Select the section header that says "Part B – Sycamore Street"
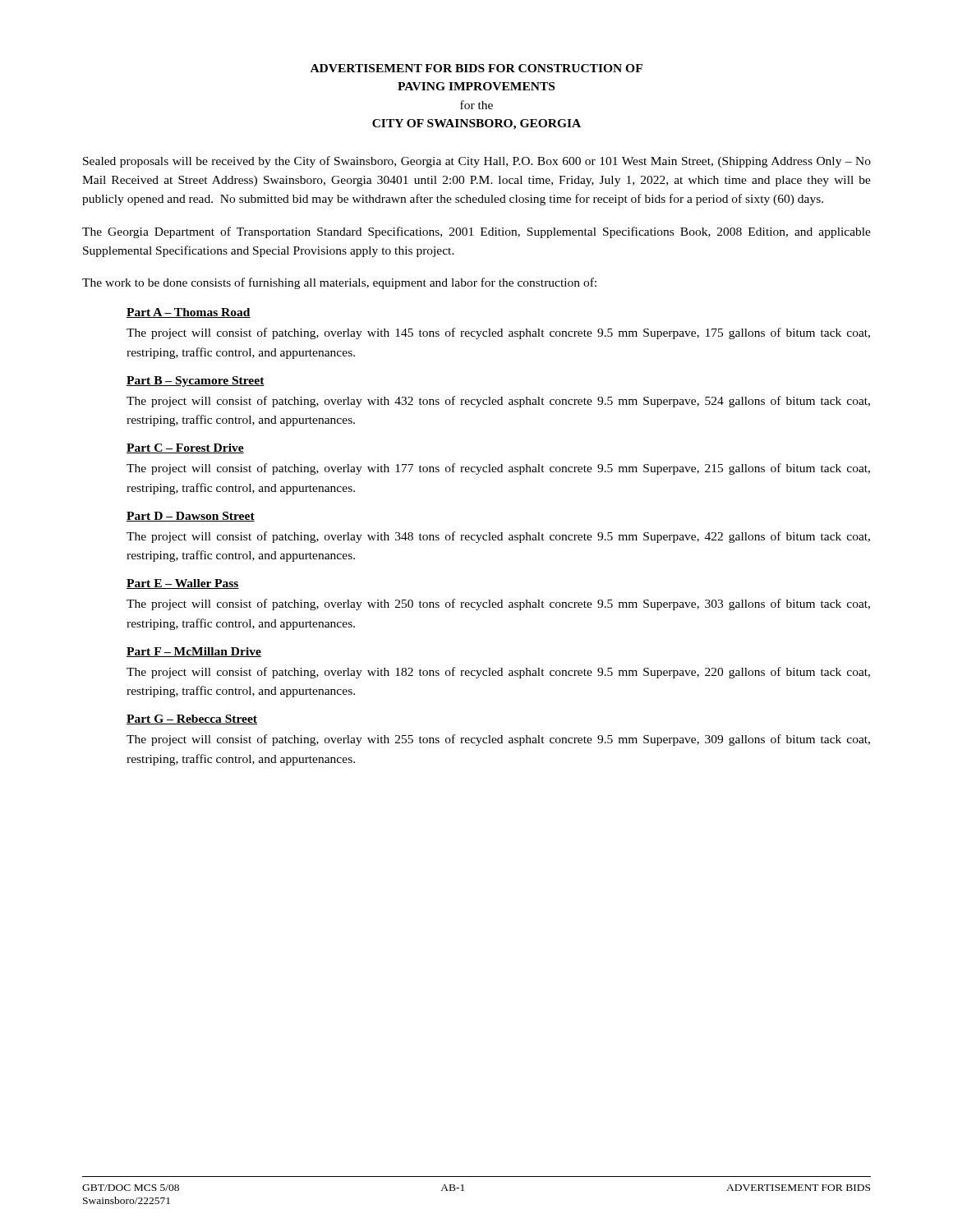Image resolution: width=953 pixels, height=1232 pixels. click(x=195, y=380)
